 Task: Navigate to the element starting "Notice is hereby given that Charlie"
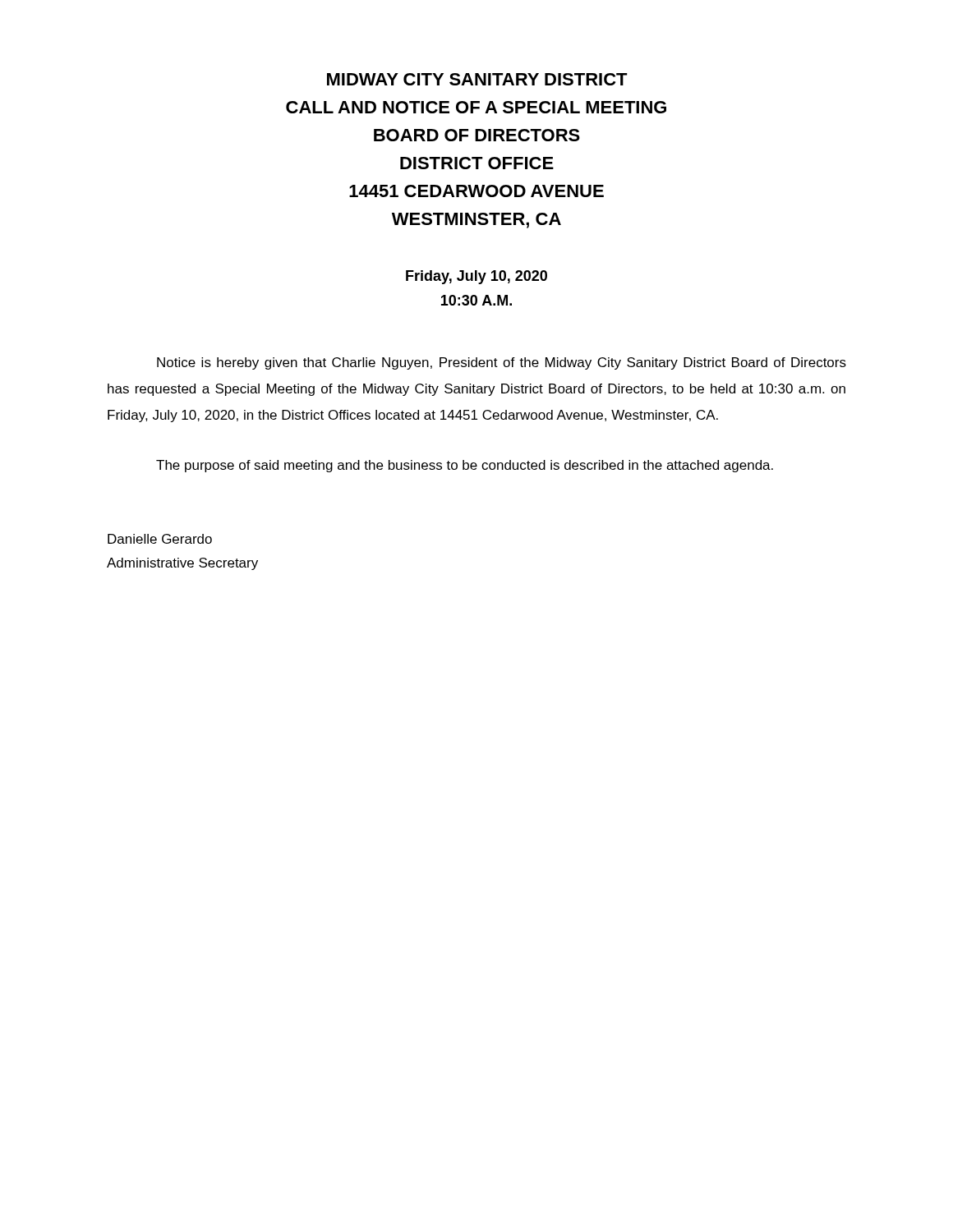(476, 414)
